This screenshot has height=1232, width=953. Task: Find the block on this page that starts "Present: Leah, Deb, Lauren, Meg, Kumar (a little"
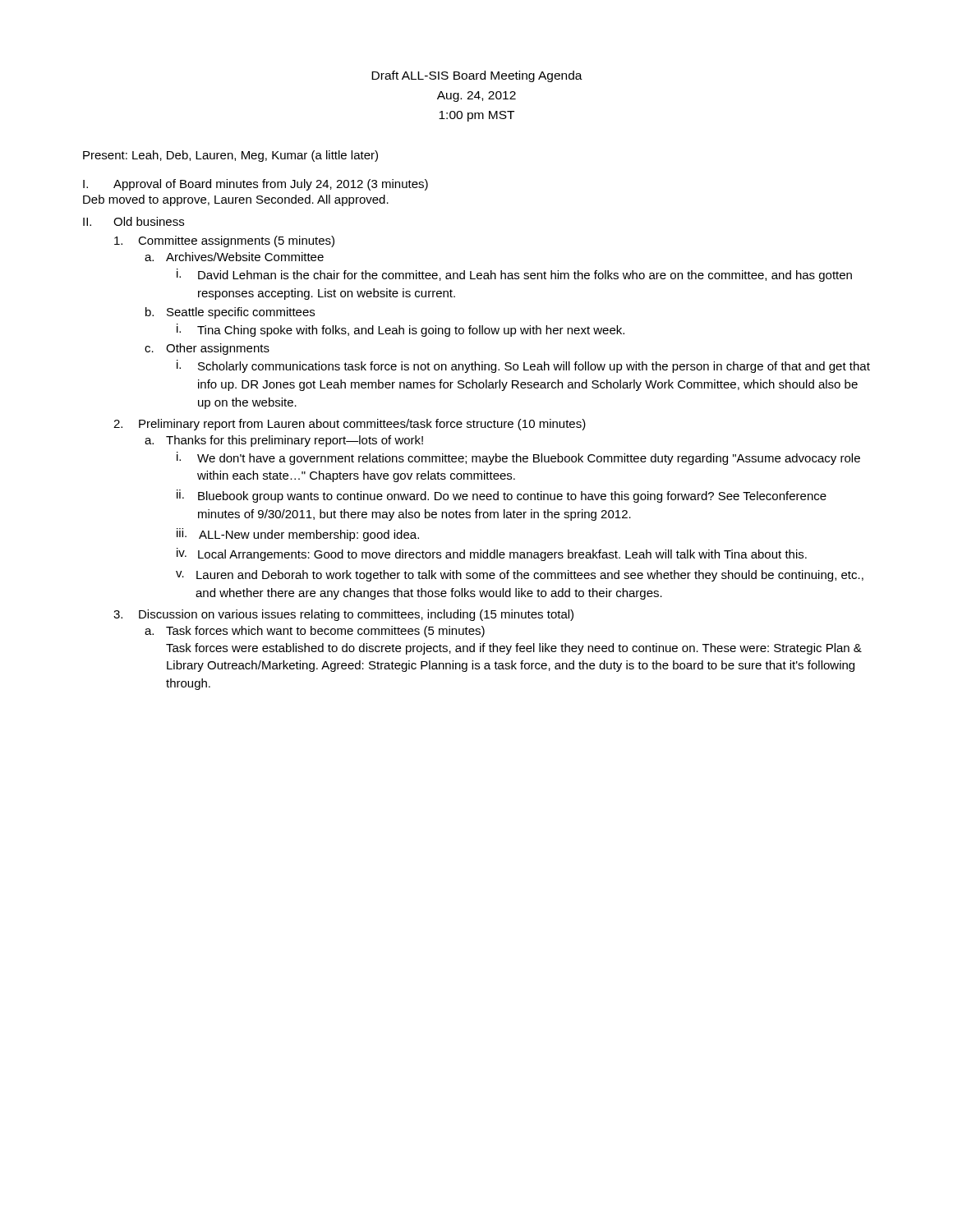pyautogui.click(x=230, y=155)
